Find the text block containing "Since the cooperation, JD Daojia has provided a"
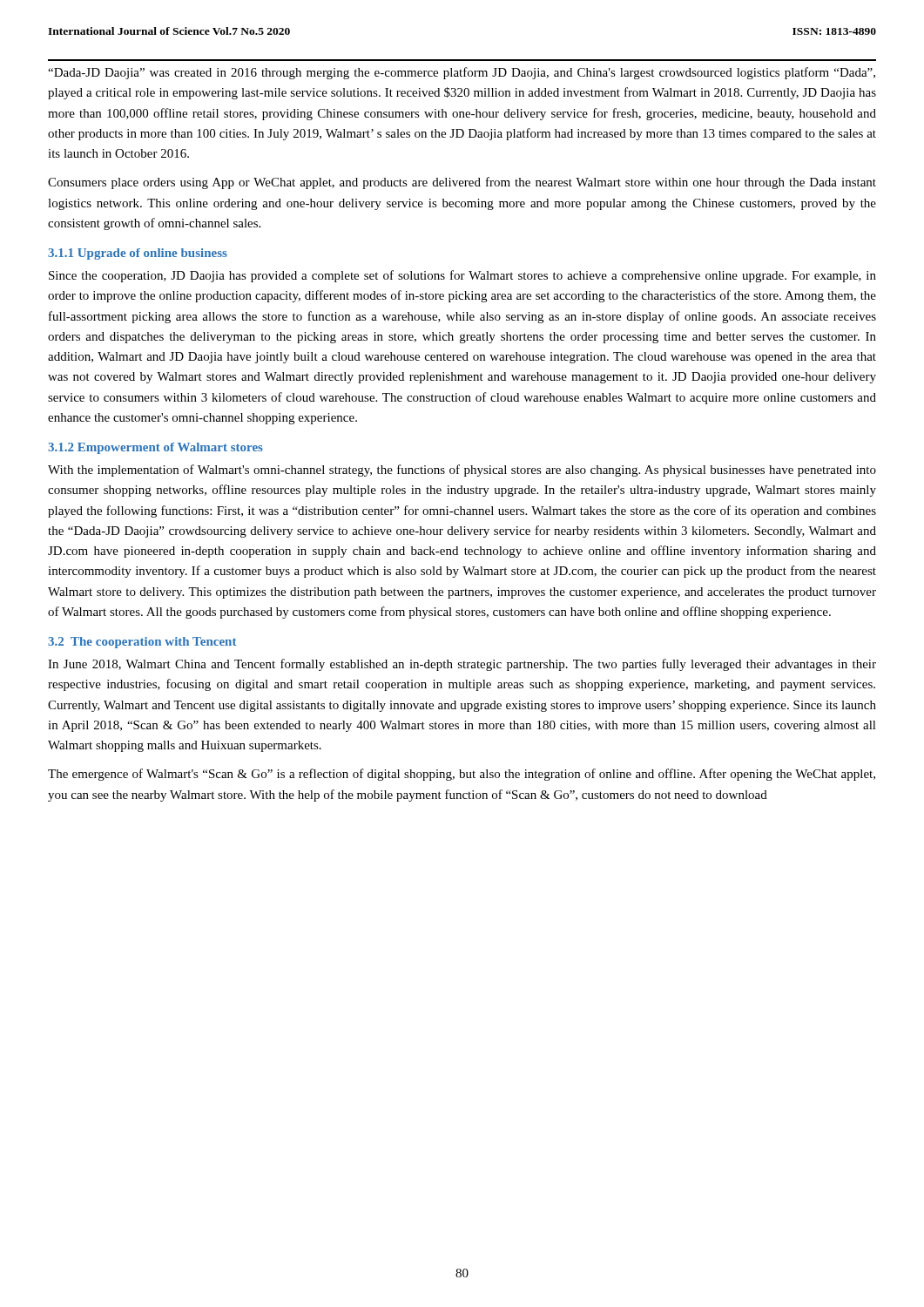Screen dimensions: 1307x924 [x=462, y=346]
